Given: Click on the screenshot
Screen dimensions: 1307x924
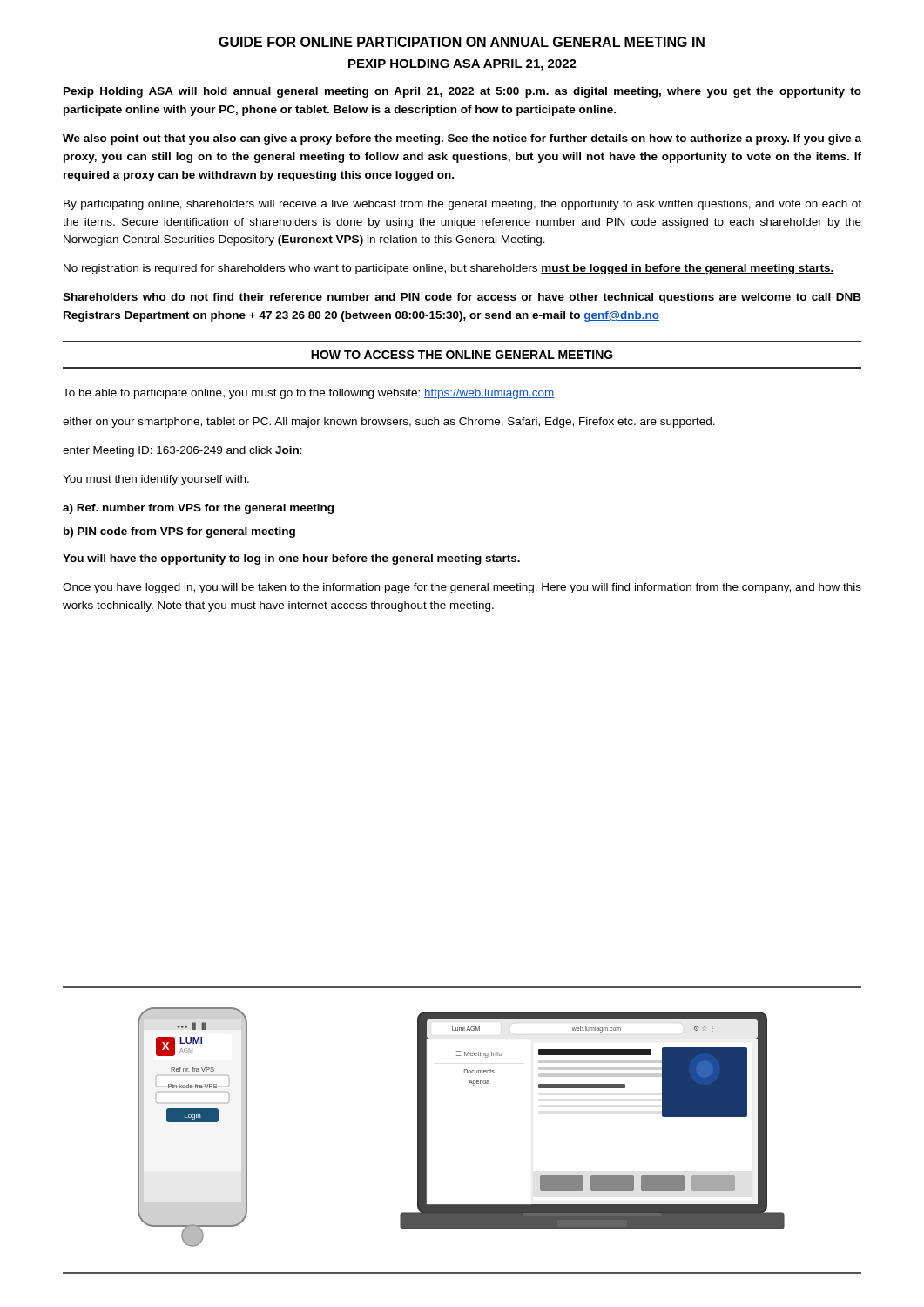Looking at the screenshot, I should [462, 1130].
